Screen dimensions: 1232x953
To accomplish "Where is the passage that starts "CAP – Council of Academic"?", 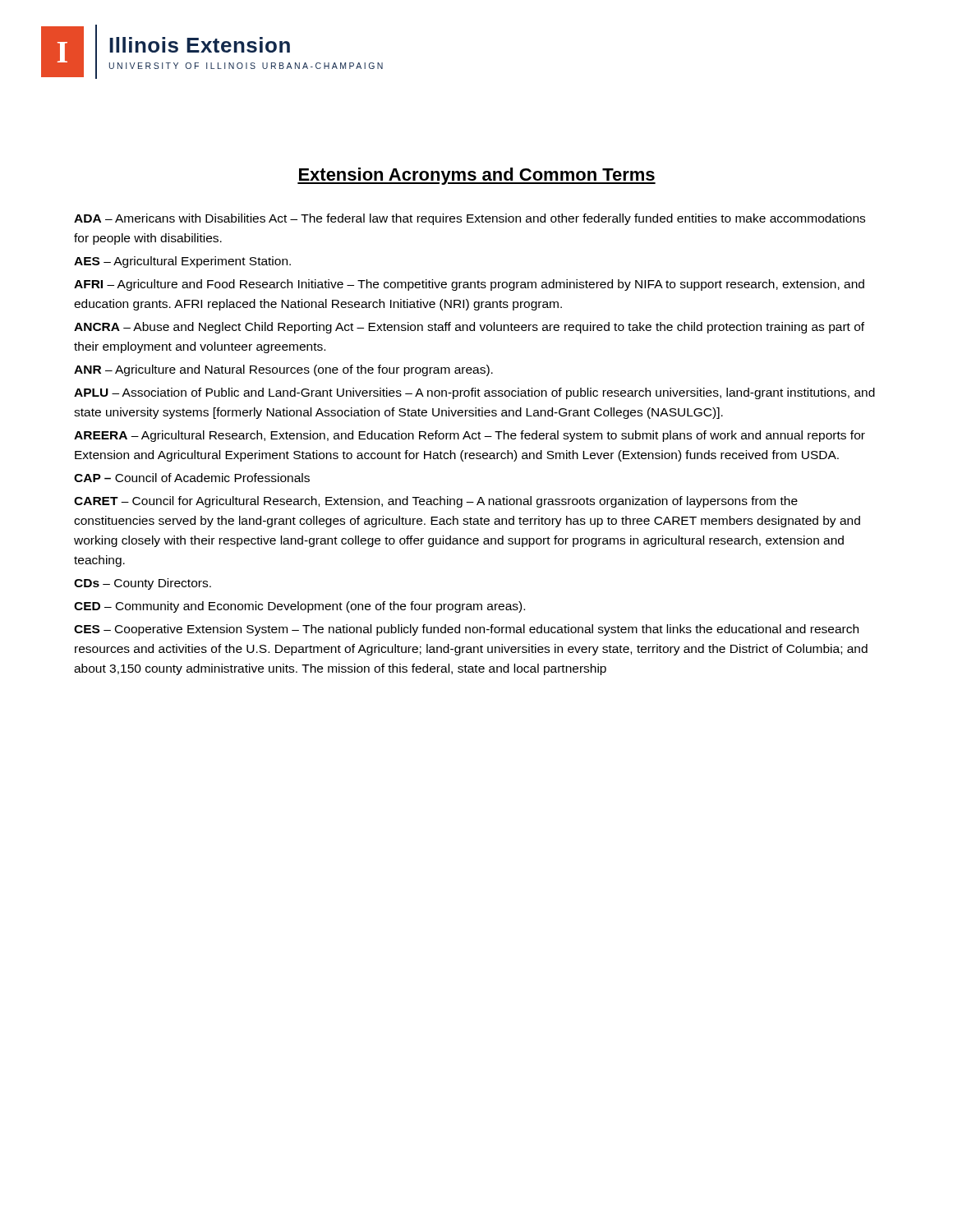I will point(192,478).
